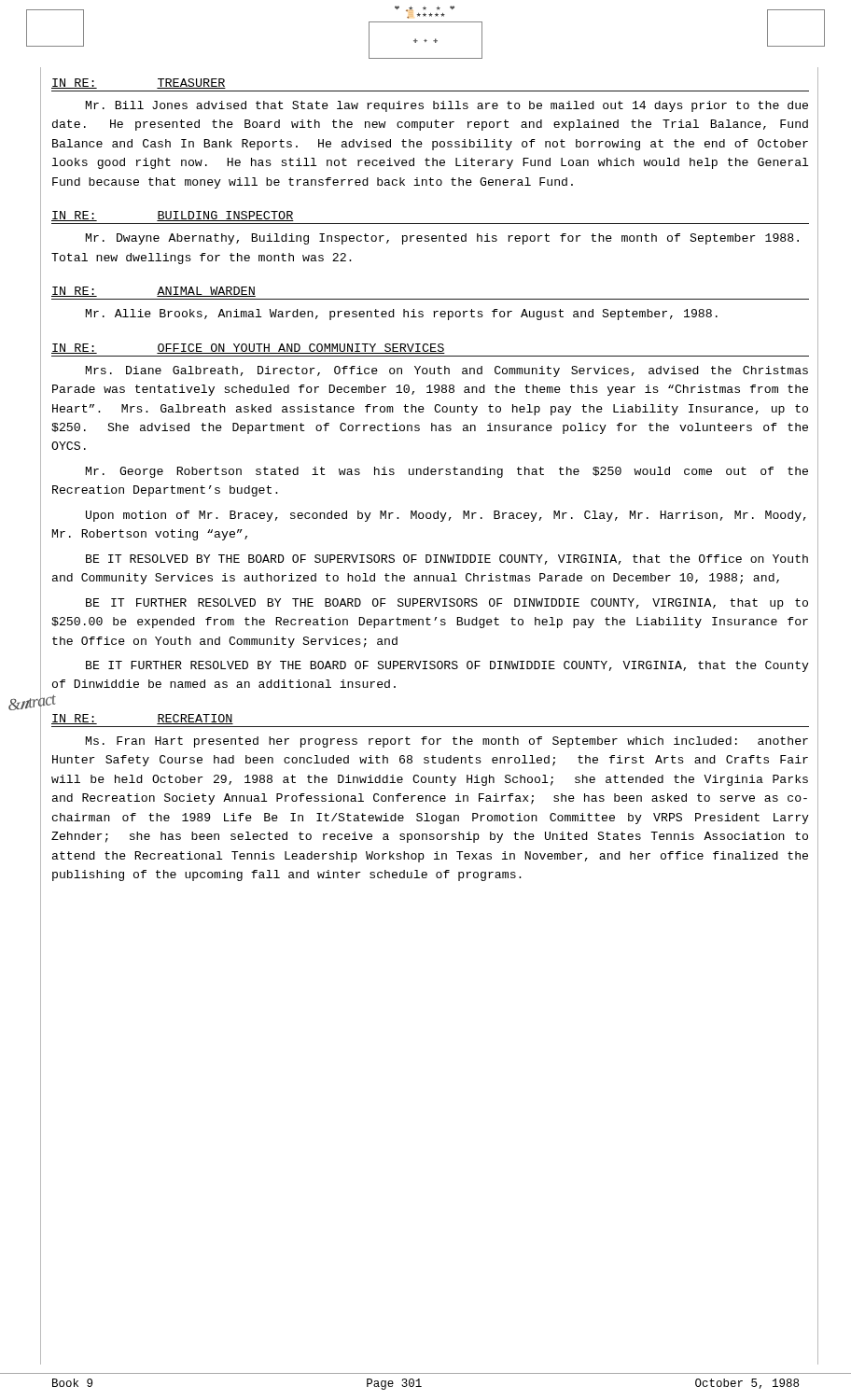Select the text block that reads "Mr. Bill Jones advised that State"
The width and height of the screenshot is (851, 1400).
[x=430, y=144]
